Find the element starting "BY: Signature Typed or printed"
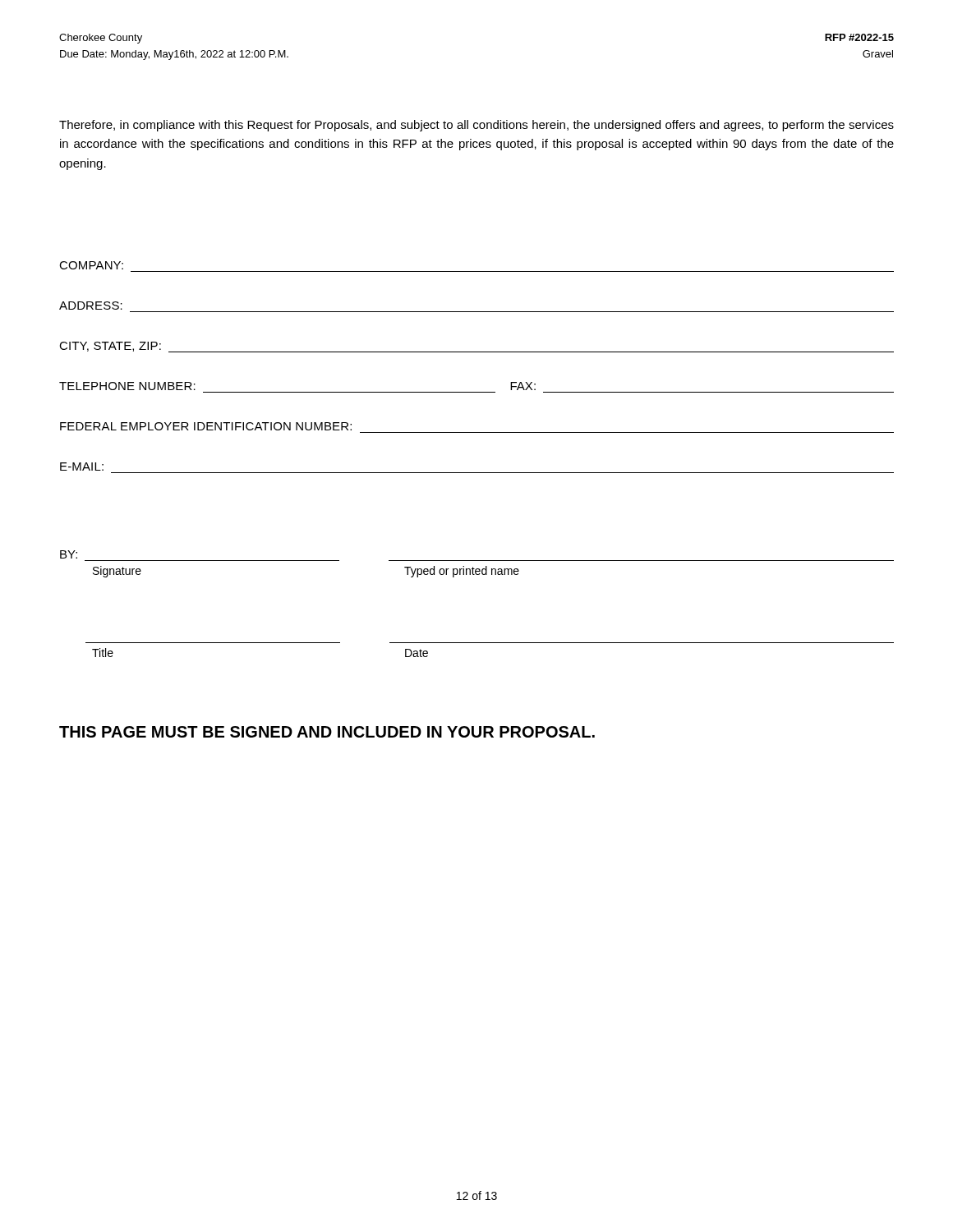Screen dimensions: 1232x953 [x=476, y=560]
